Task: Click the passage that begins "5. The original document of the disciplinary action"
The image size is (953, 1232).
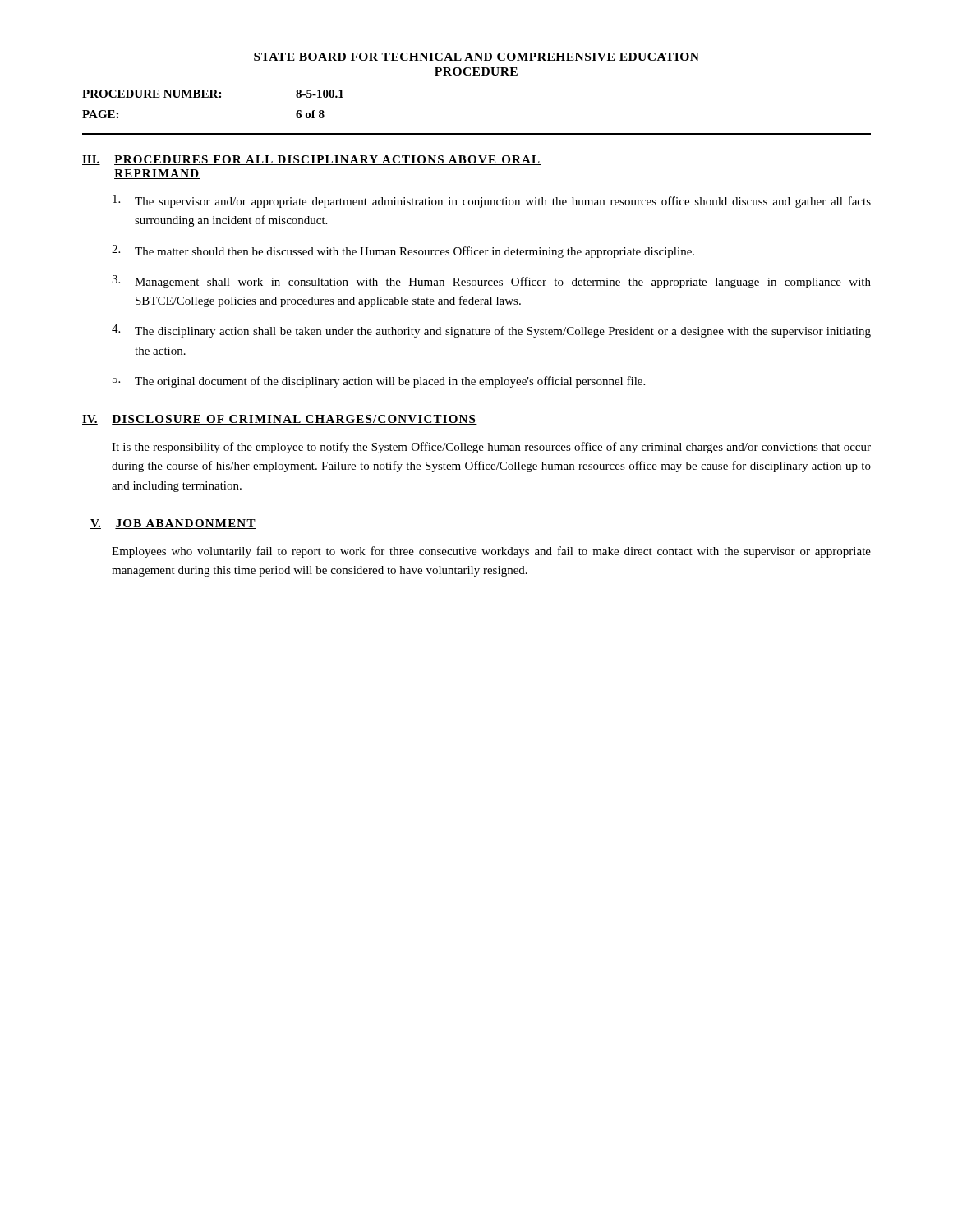Action: tap(491, 381)
